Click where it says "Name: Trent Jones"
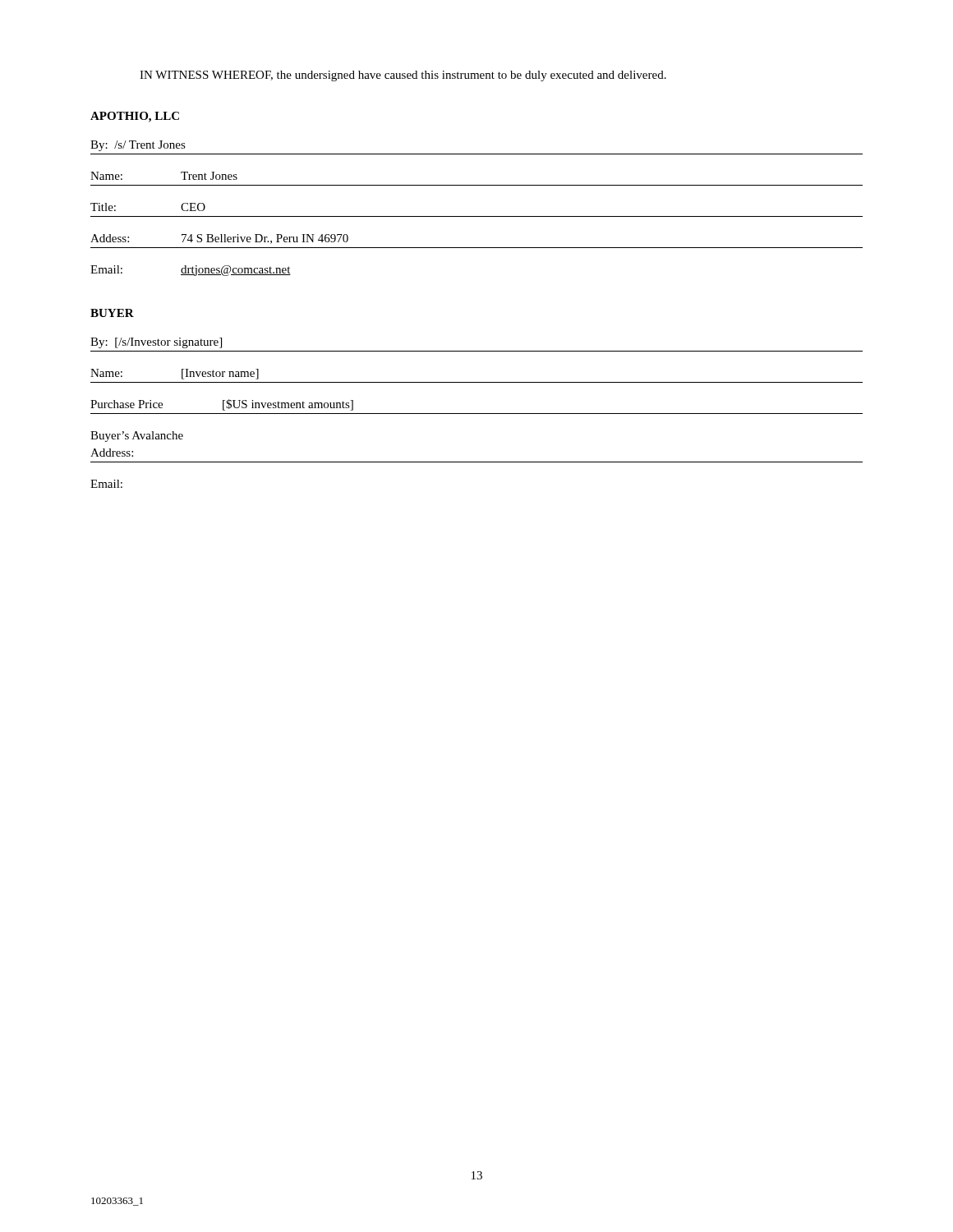This screenshot has height=1232, width=953. click(x=476, y=177)
